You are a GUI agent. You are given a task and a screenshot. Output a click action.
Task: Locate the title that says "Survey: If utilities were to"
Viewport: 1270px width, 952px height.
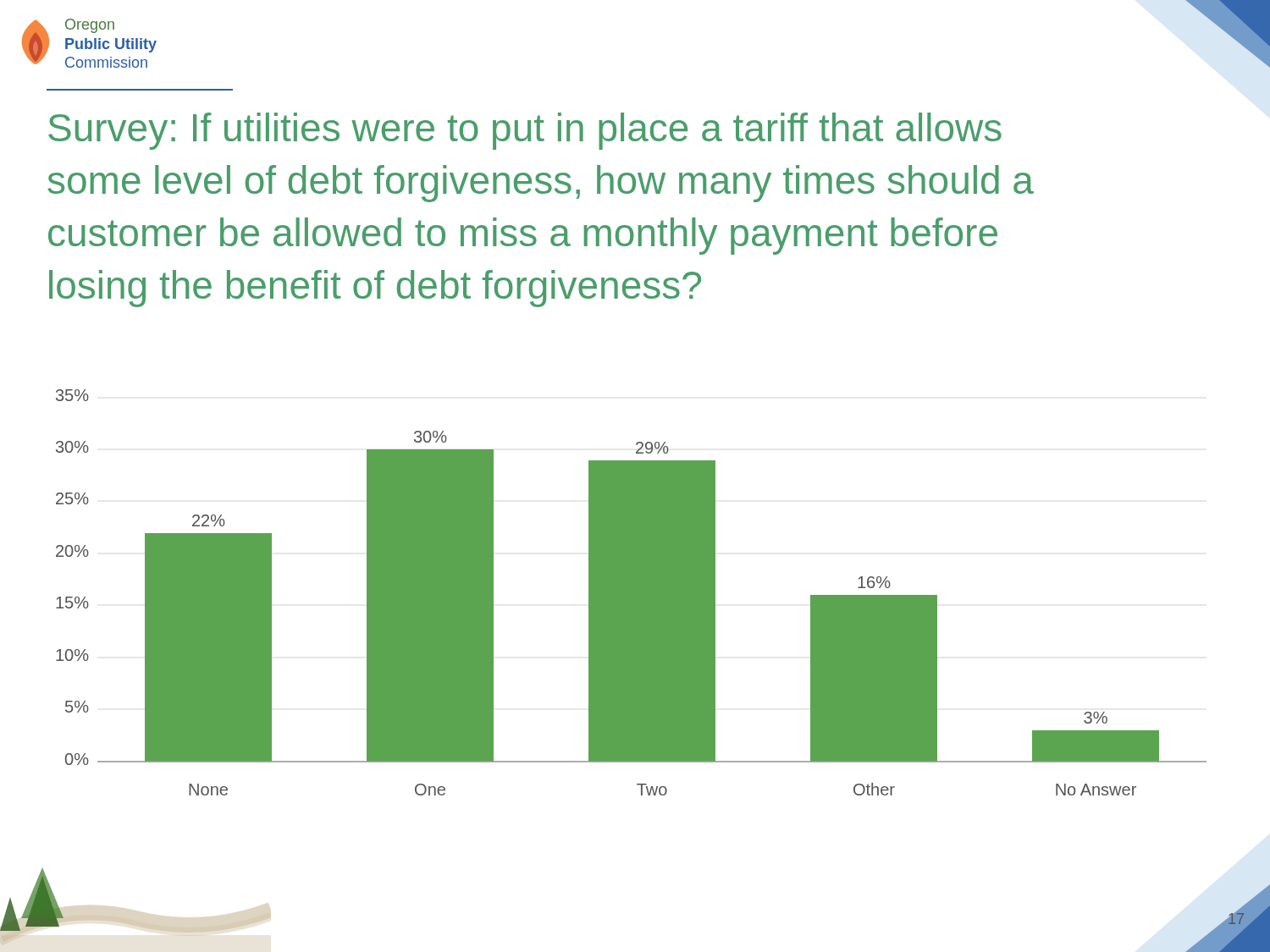540,207
